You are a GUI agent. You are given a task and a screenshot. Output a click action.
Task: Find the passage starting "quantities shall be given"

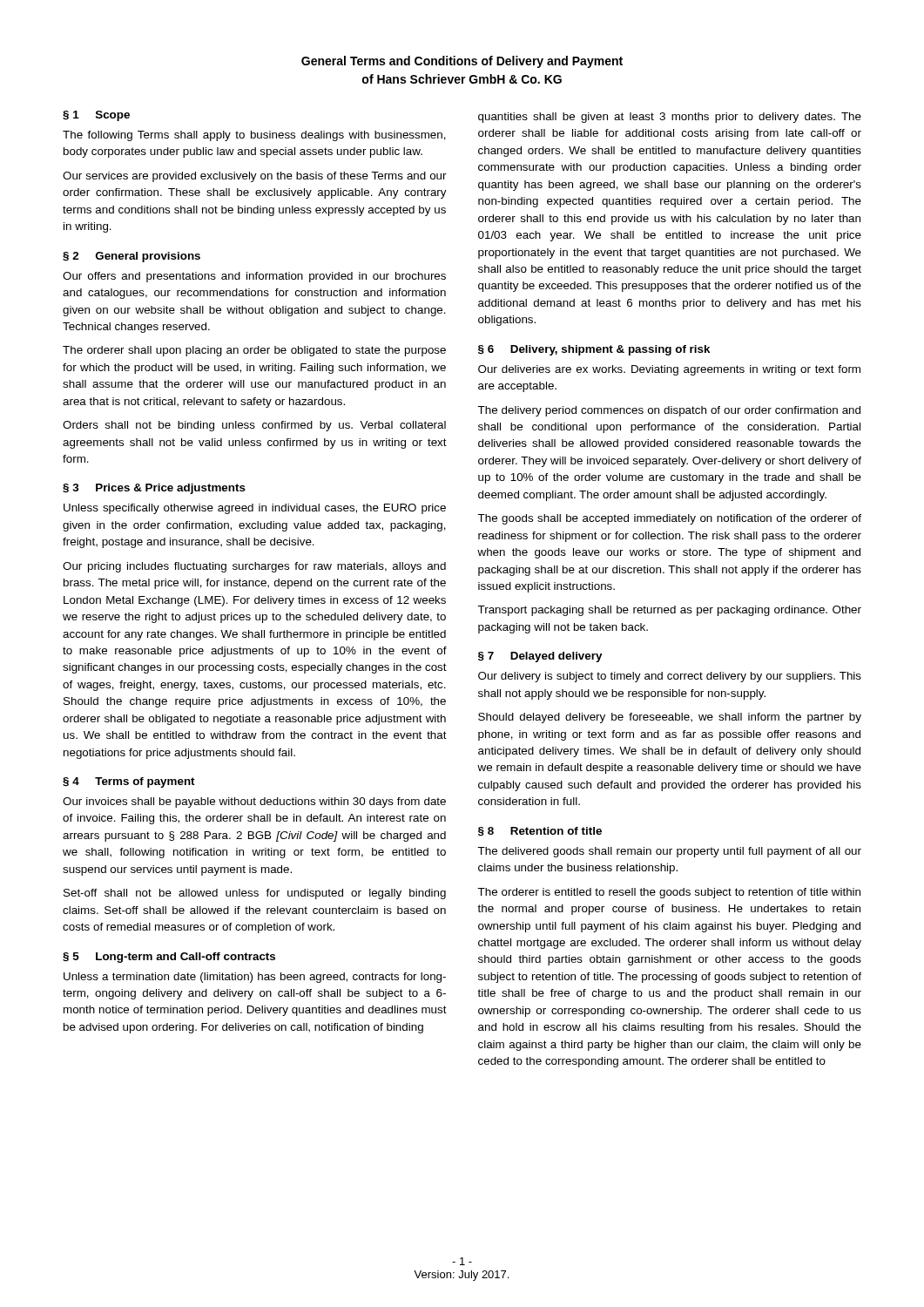669,218
